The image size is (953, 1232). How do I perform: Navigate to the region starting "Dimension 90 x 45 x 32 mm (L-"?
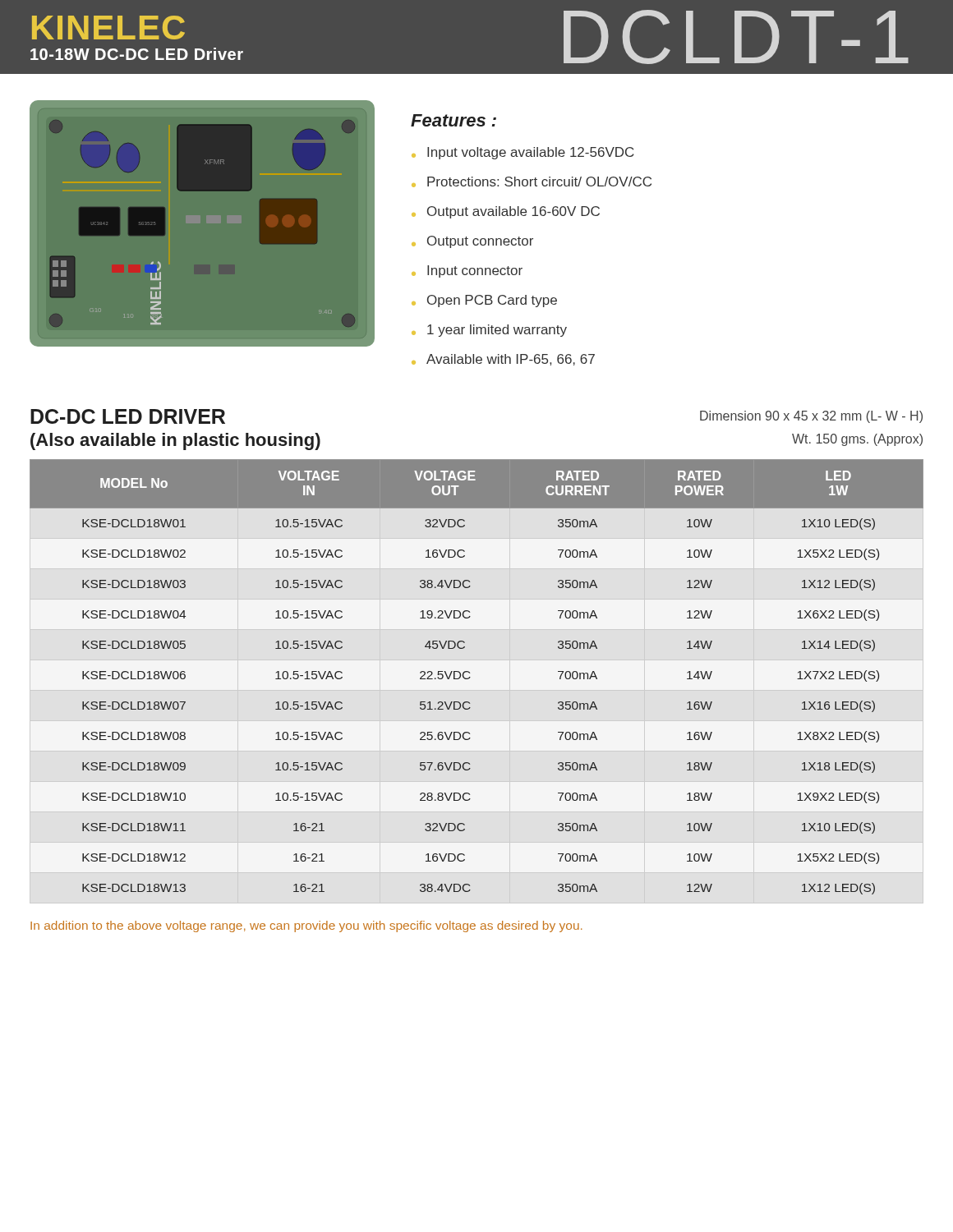coord(811,428)
